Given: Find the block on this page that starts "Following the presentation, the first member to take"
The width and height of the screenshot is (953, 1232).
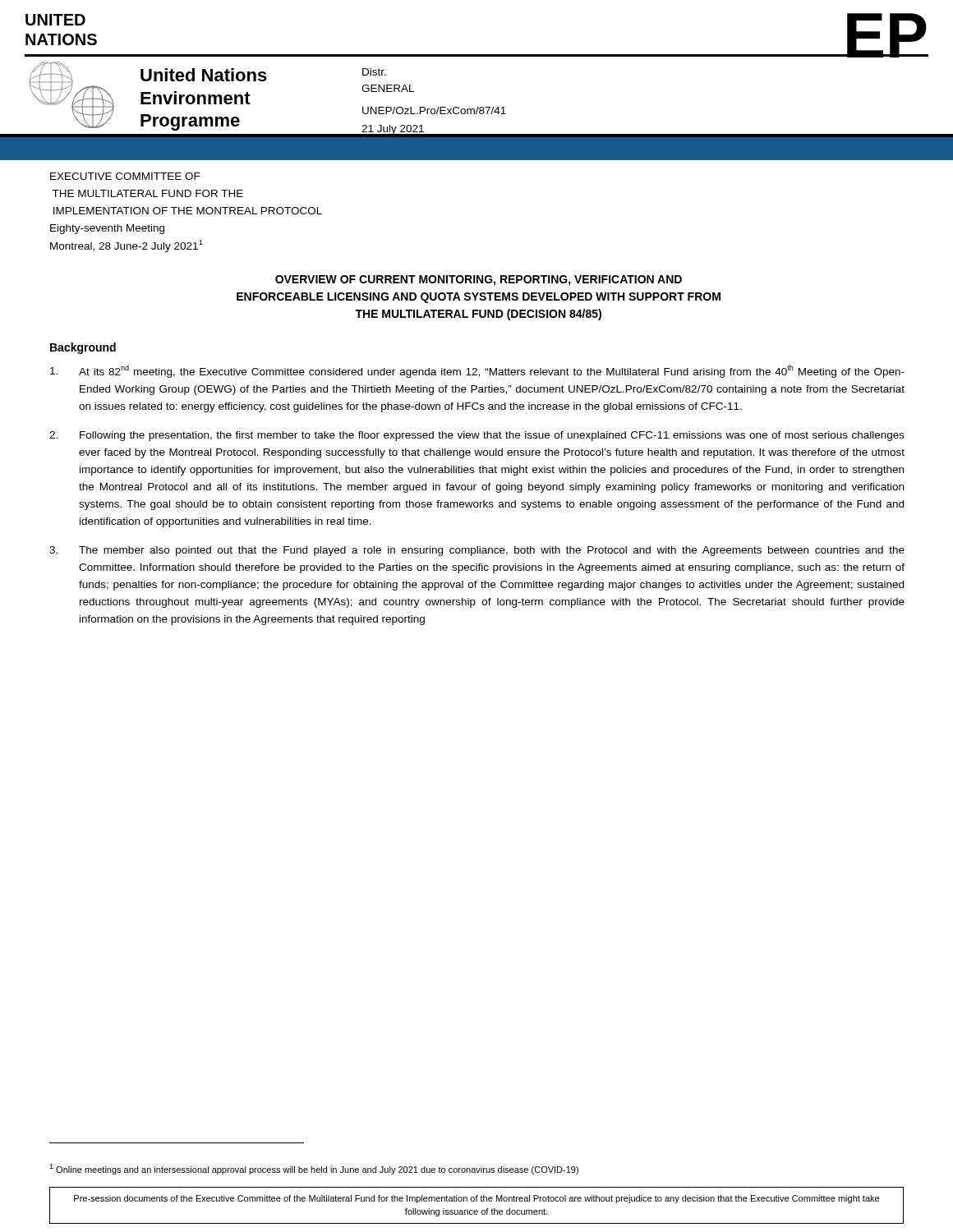Looking at the screenshot, I should tap(477, 478).
